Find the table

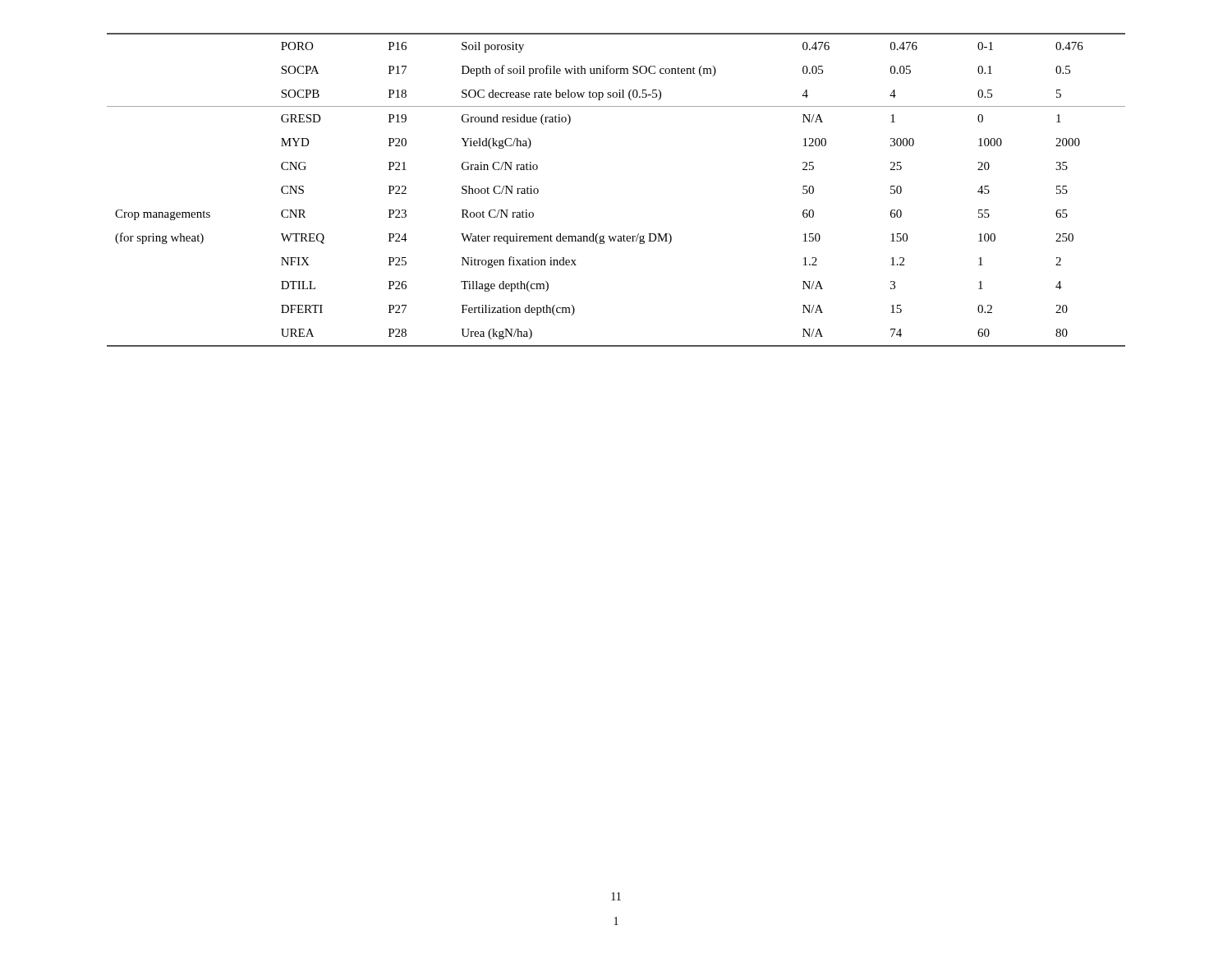click(x=616, y=190)
